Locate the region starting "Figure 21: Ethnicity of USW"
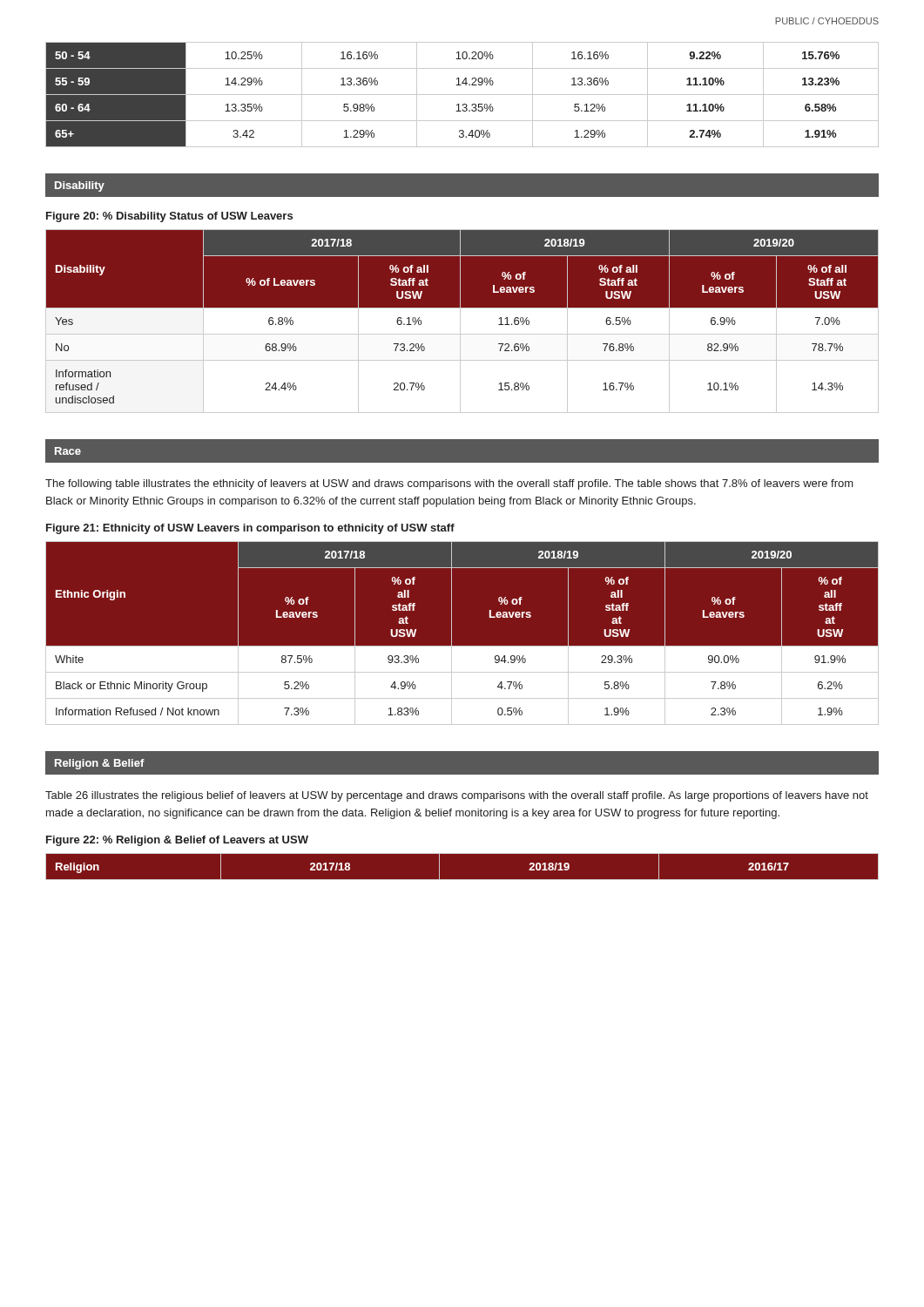 coord(250,528)
